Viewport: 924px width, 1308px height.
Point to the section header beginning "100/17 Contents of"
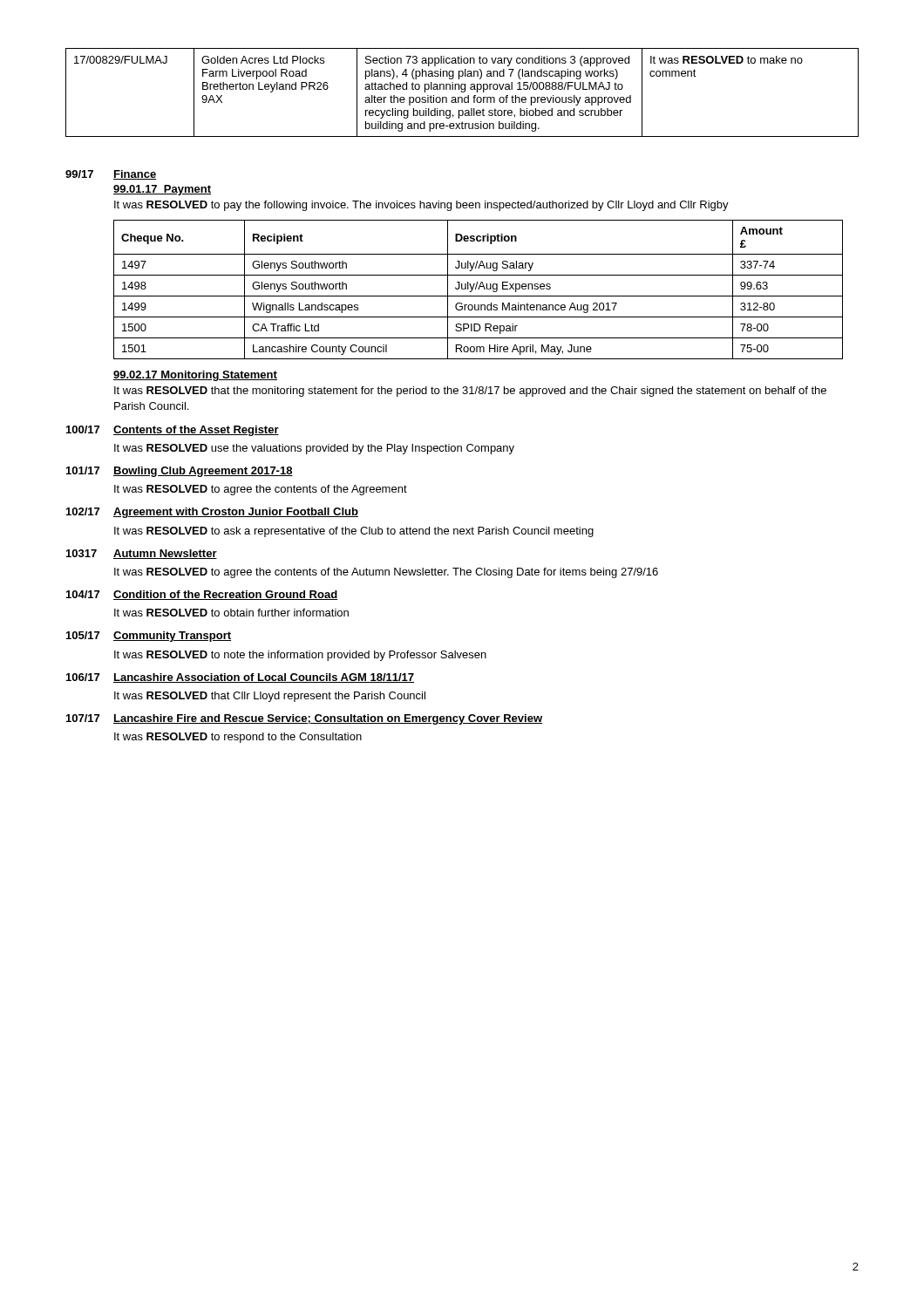172,430
